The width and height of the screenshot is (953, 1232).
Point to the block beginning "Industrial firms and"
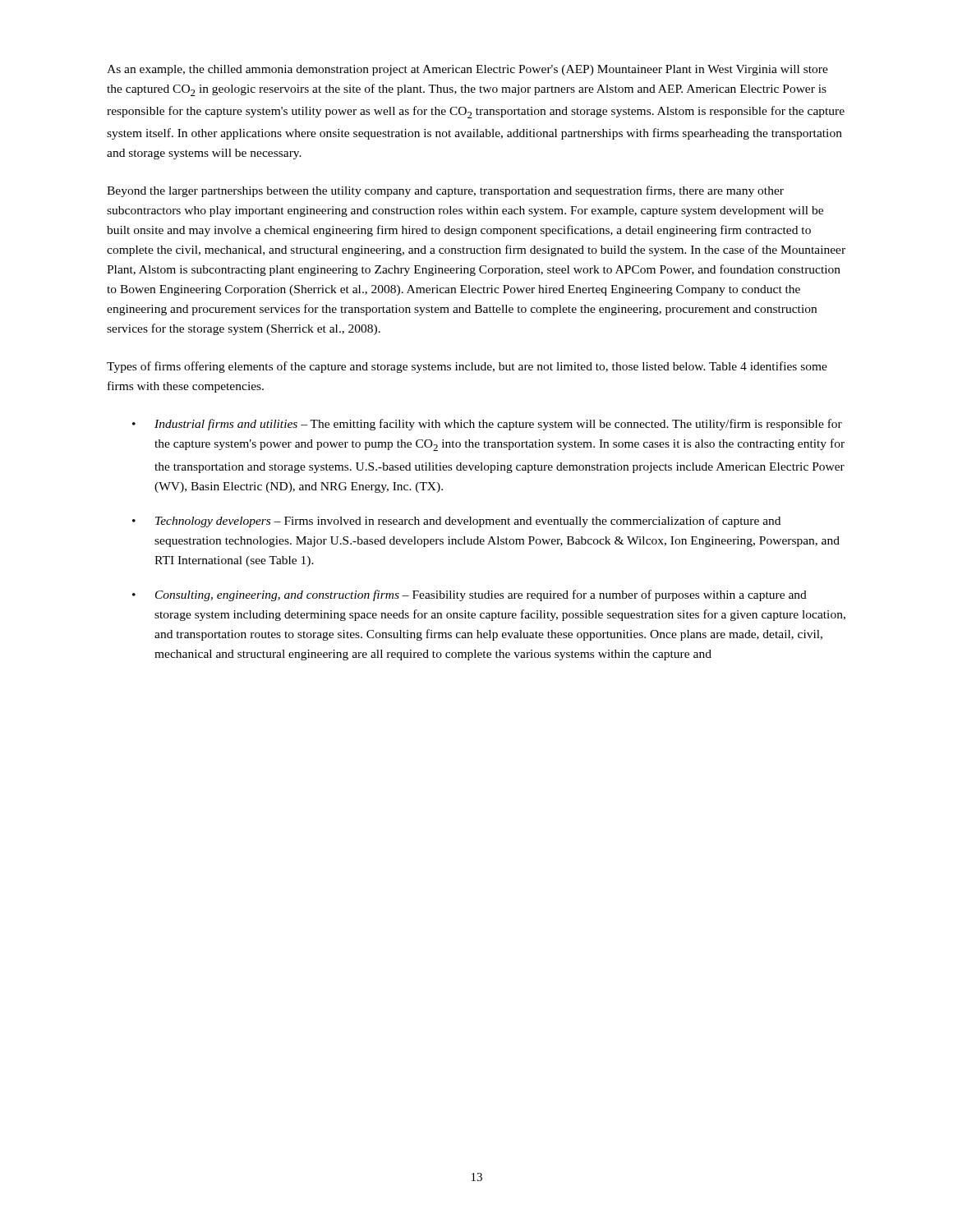500,455
